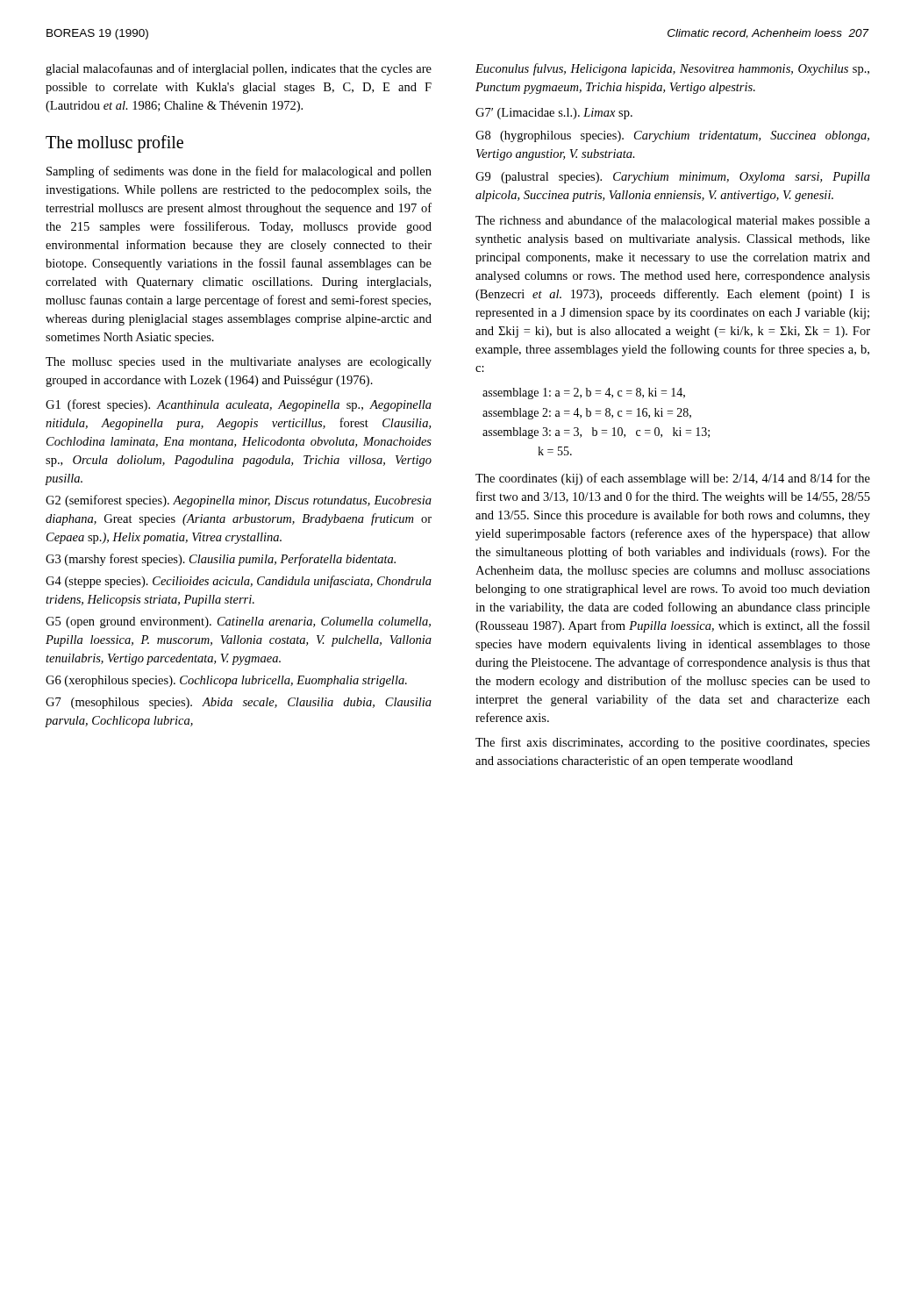Screen dimensions: 1316x914
Task: Locate the text starting "G4 (steppe species). Cecilioides acicula, Candidula unifasciata,"
Action: click(239, 591)
